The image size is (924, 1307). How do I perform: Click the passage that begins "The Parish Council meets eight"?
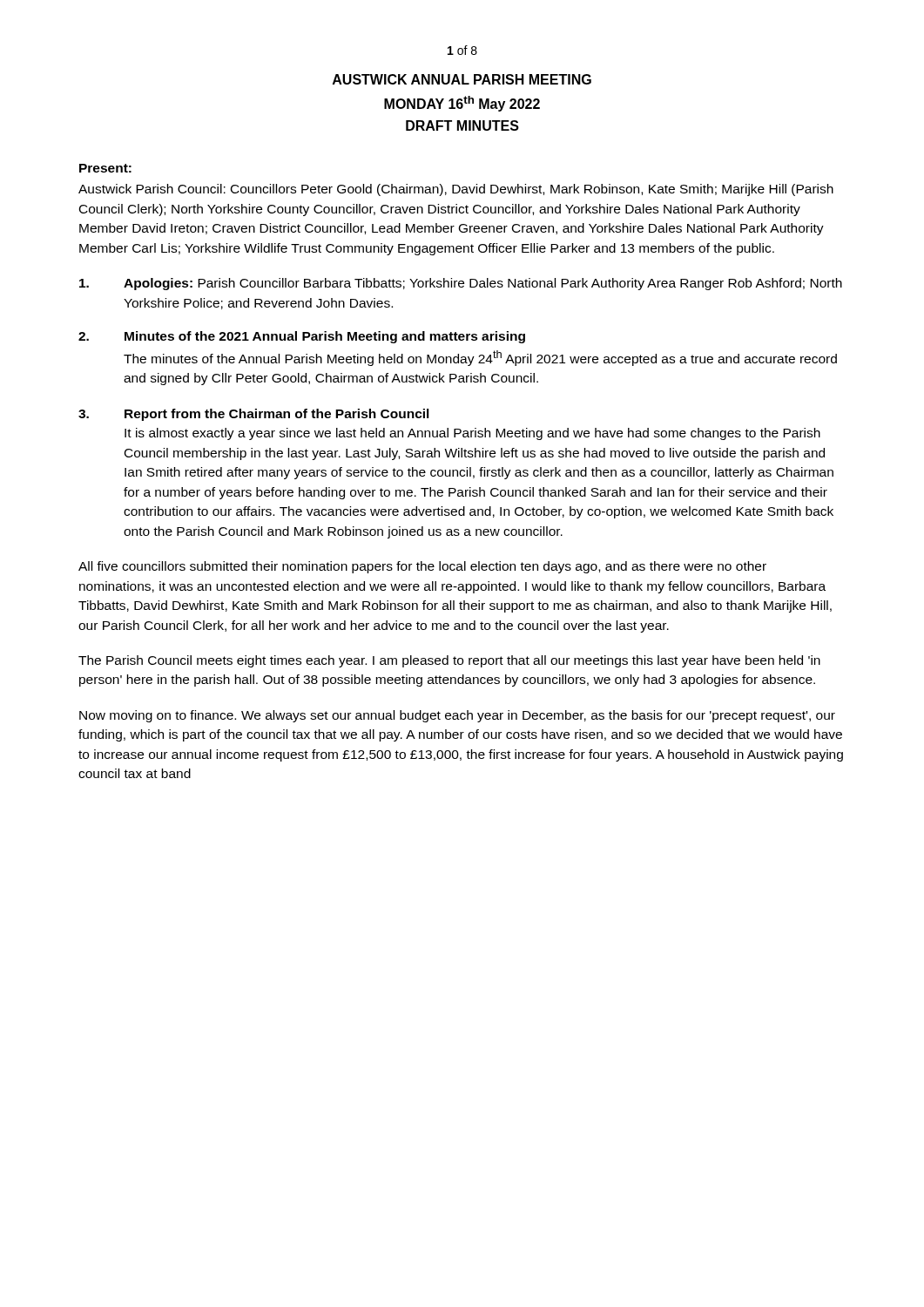[450, 670]
